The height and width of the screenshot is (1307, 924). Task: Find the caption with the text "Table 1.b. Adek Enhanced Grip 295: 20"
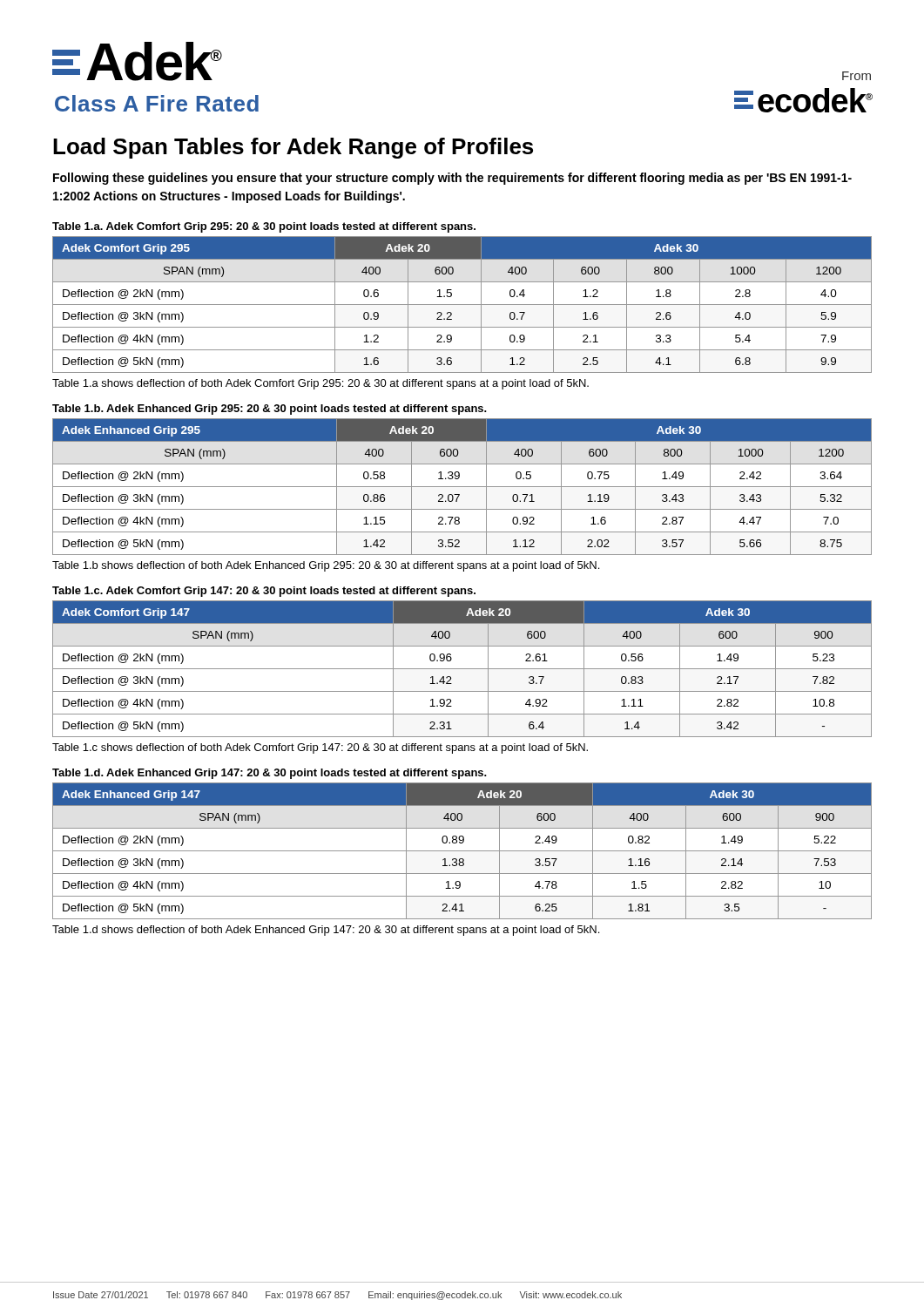(462, 408)
